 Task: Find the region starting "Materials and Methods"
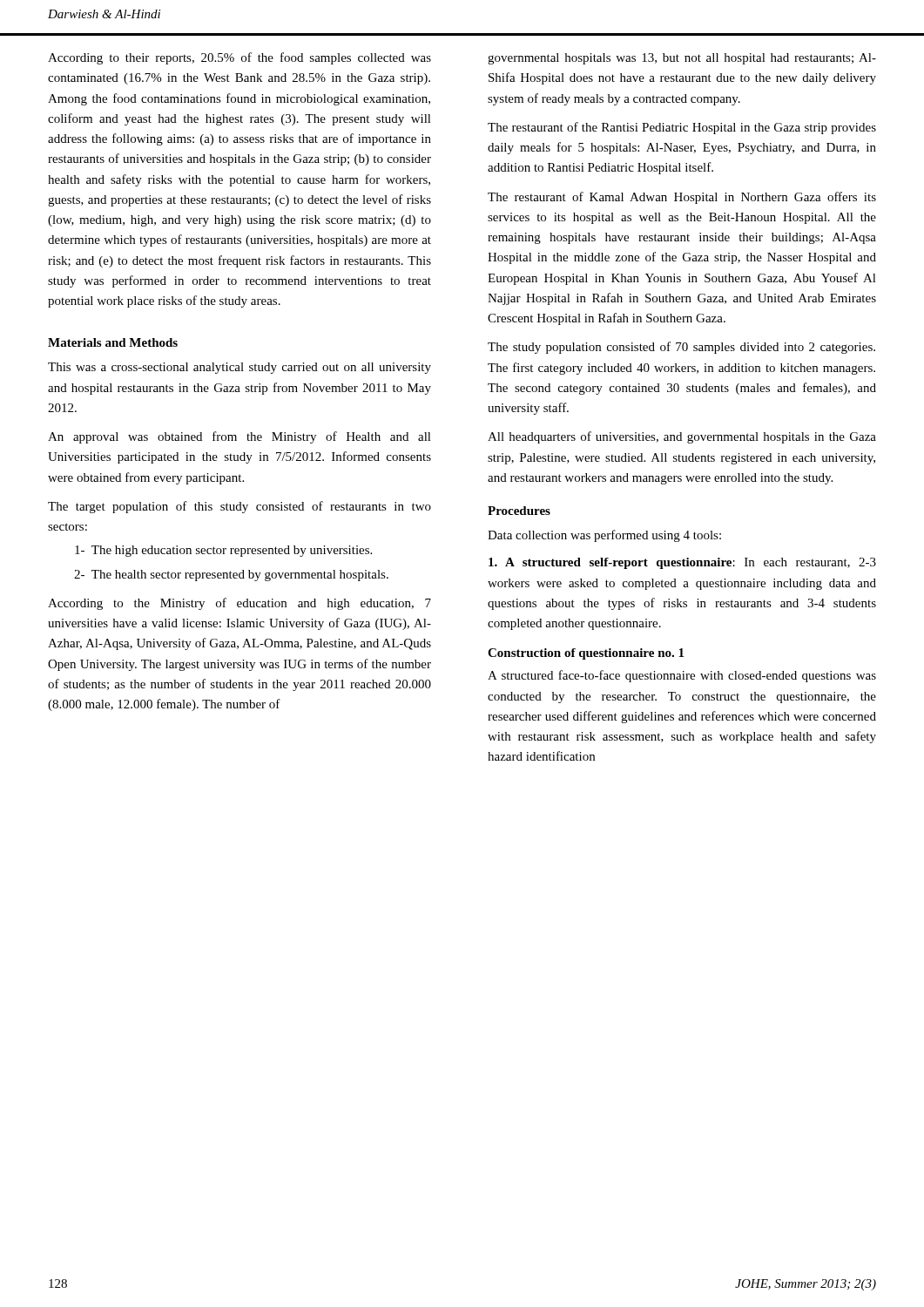coord(113,343)
